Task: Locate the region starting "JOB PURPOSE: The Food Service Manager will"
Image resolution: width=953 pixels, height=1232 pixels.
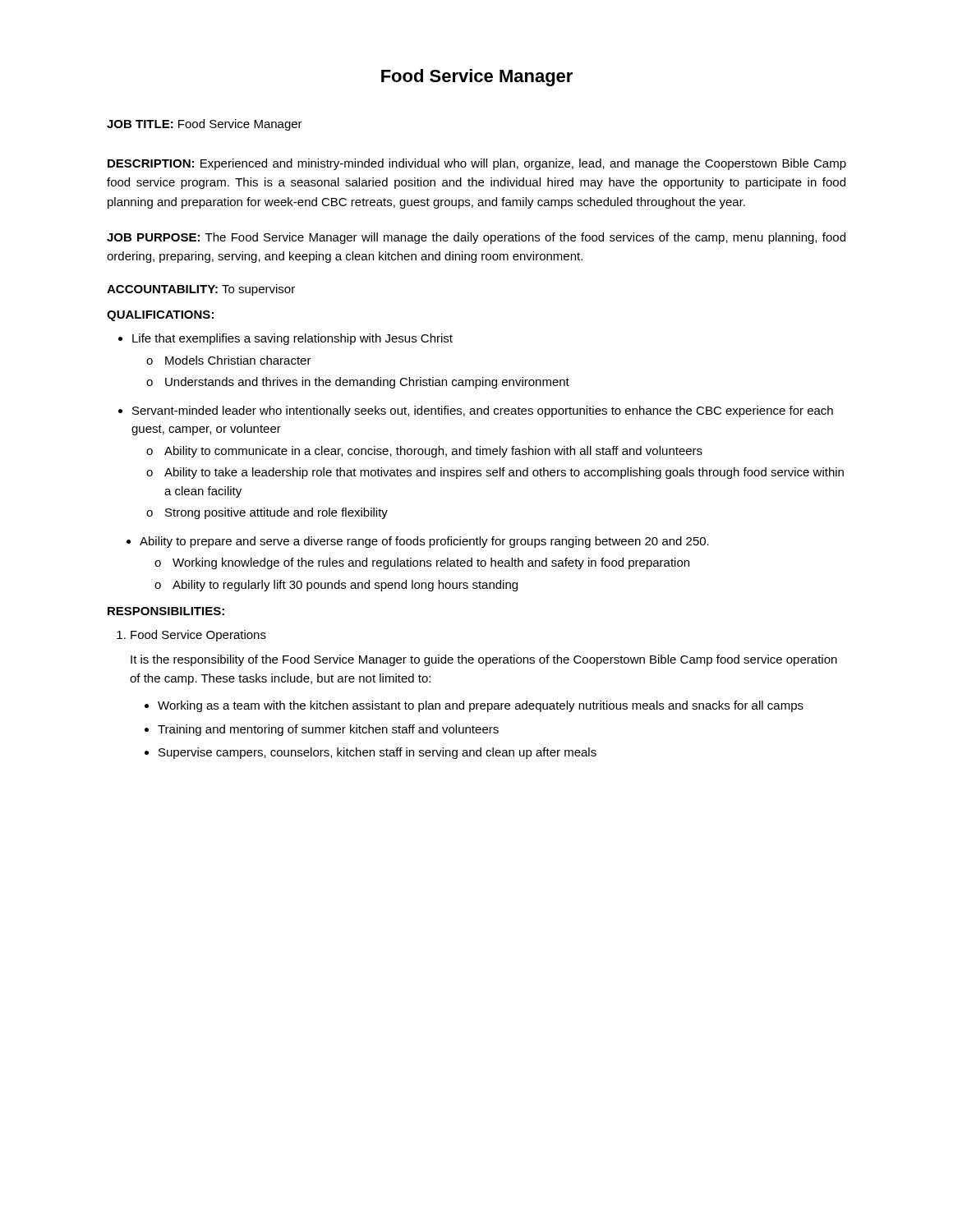Action: [476, 246]
